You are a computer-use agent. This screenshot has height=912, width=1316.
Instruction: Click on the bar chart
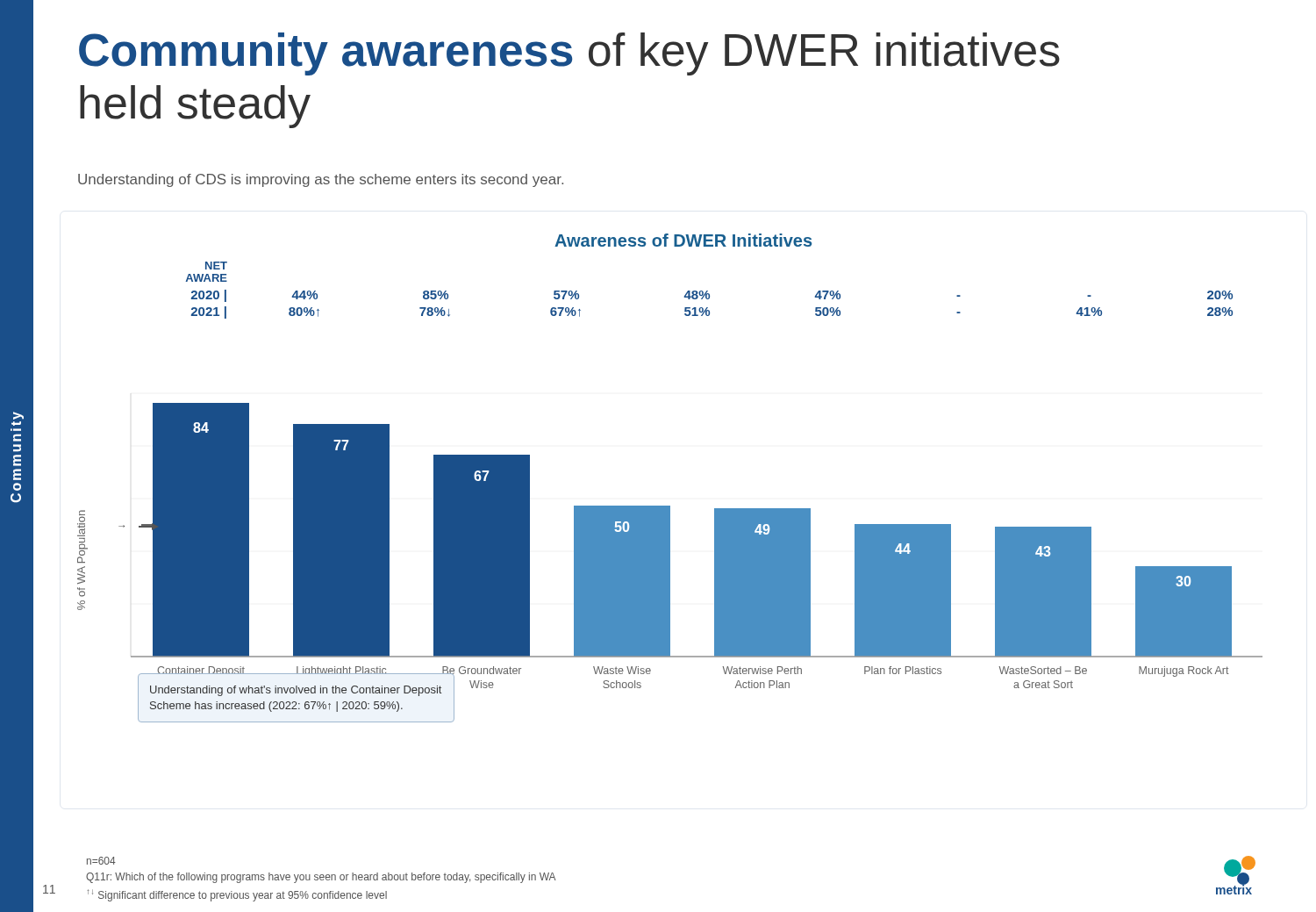(x=683, y=529)
